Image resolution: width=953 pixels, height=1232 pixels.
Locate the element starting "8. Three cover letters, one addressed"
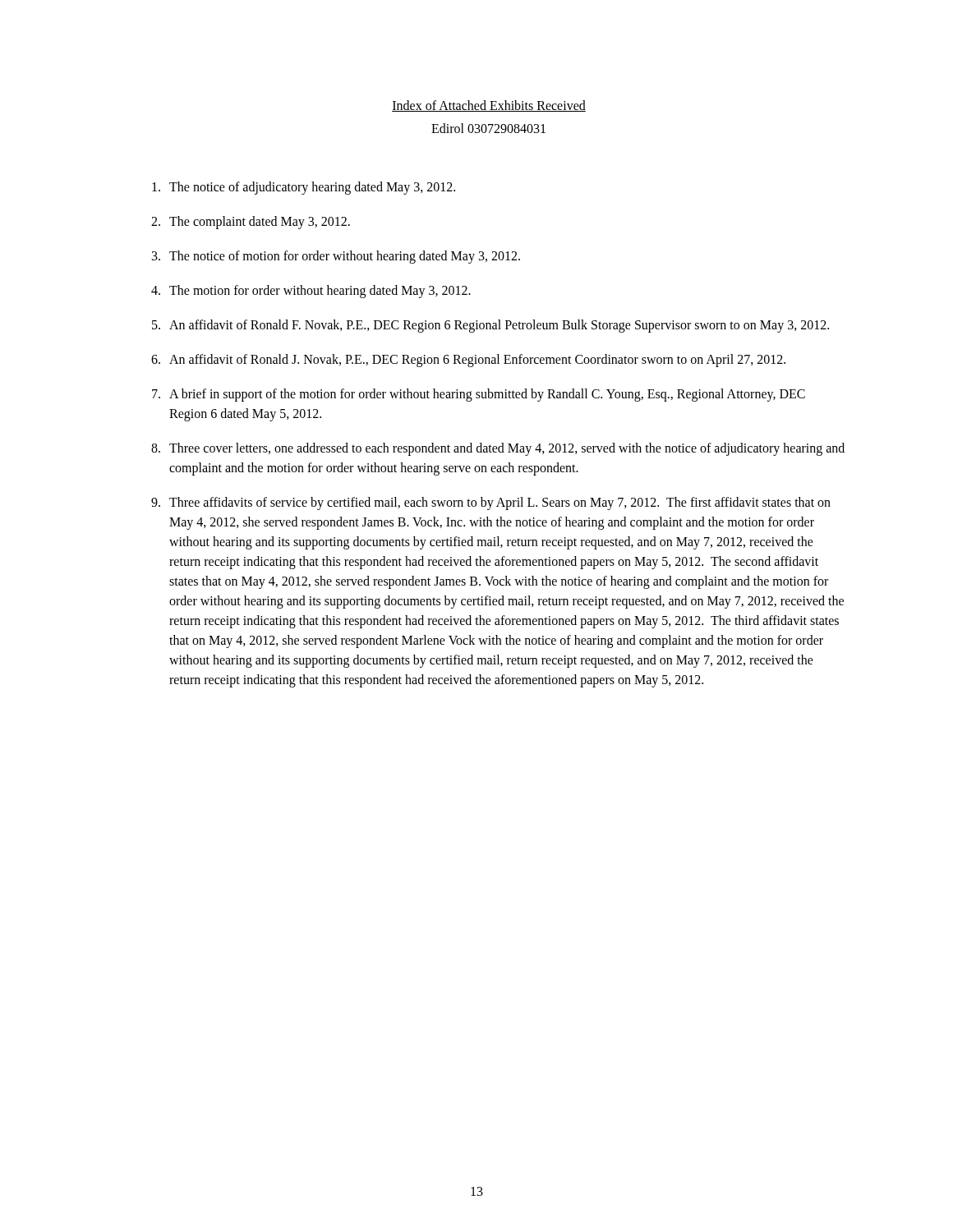(489, 458)
